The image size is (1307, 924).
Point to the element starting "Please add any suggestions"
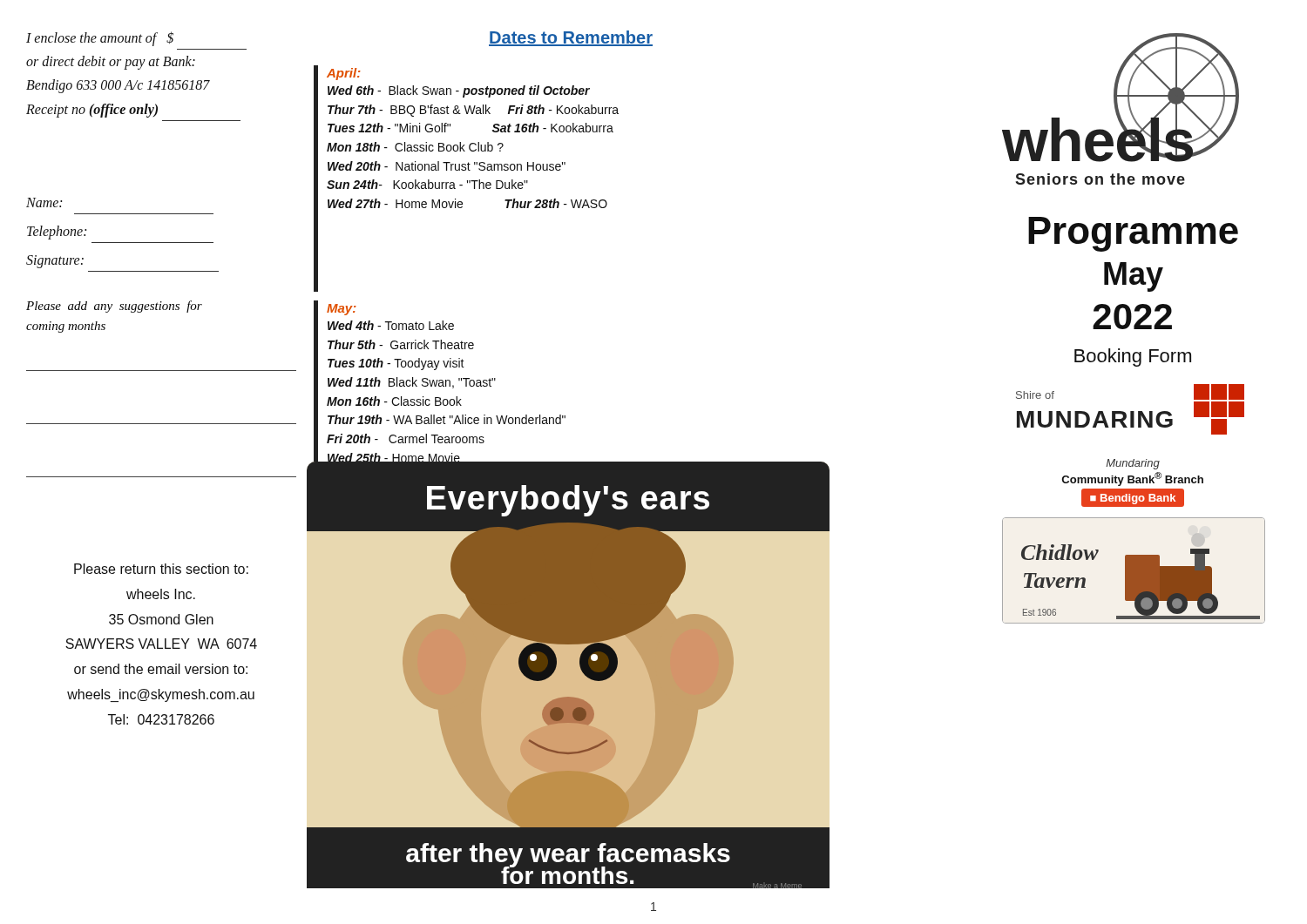[161, 316]
